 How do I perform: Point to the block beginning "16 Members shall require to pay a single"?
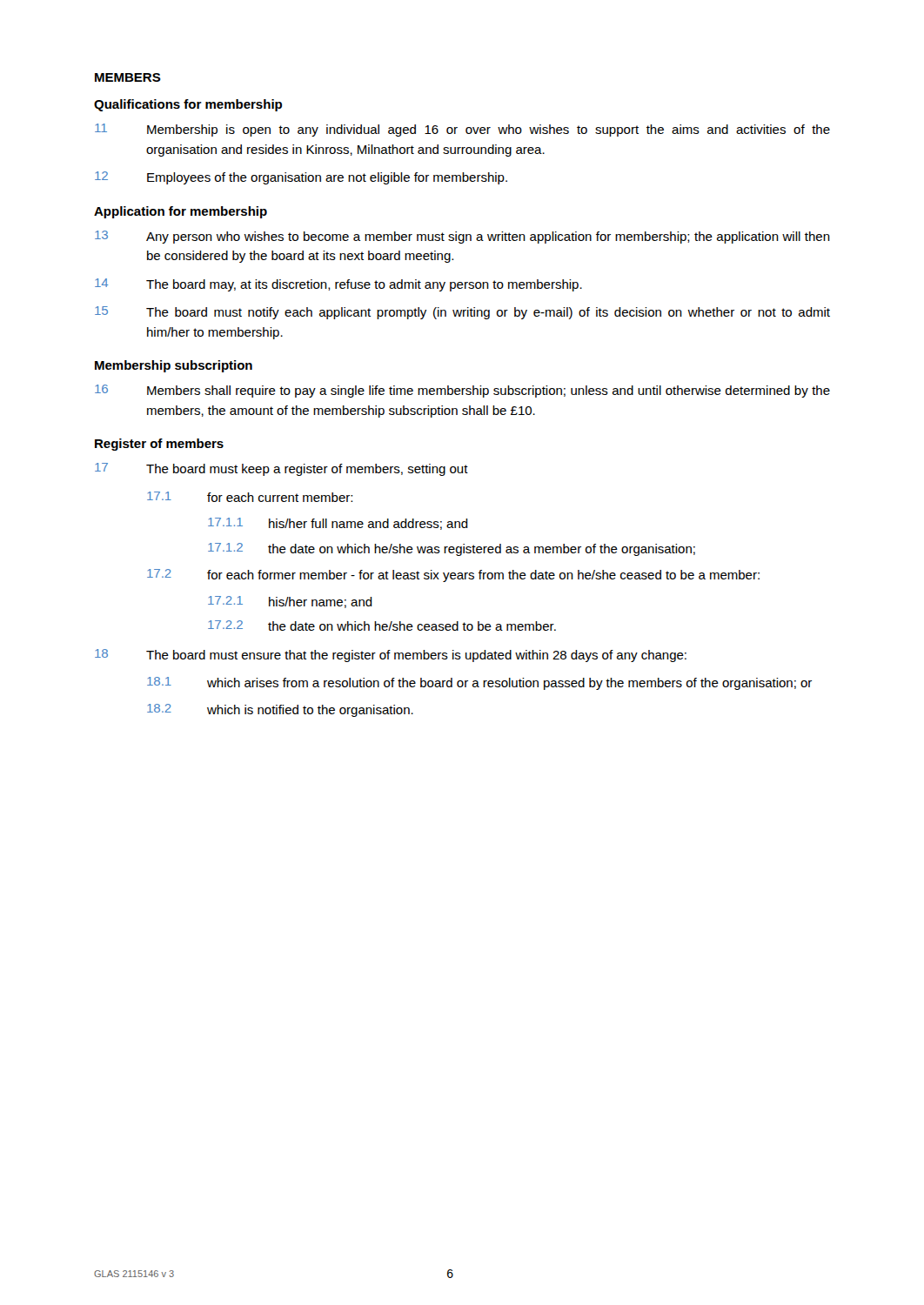point(462,401)
